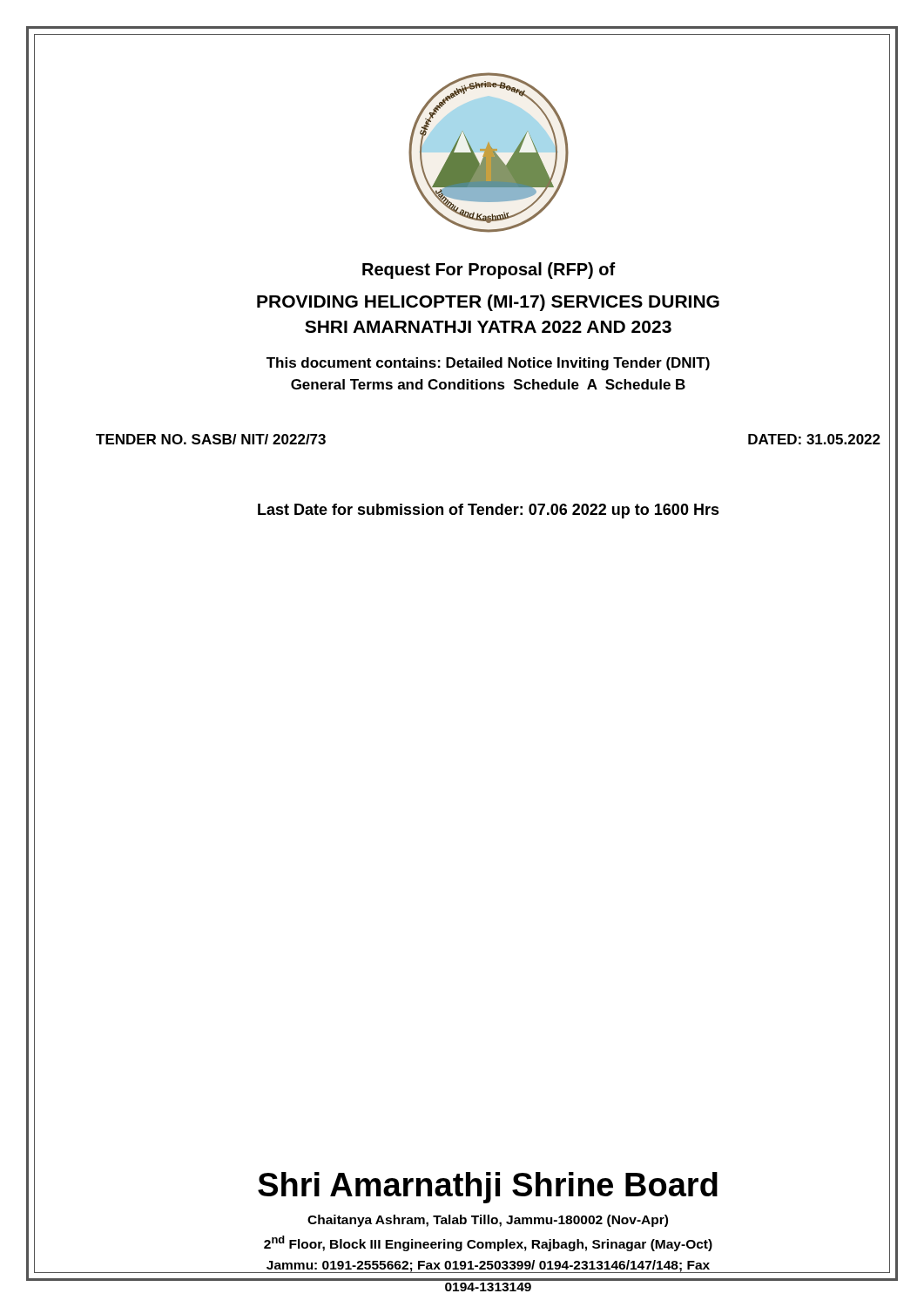This screenshot has width=924, height=1307.
Task: Locate the text starting "PROVIDING HELICOPTER (MI-17) SERVICES"
Action: [488, 314]
